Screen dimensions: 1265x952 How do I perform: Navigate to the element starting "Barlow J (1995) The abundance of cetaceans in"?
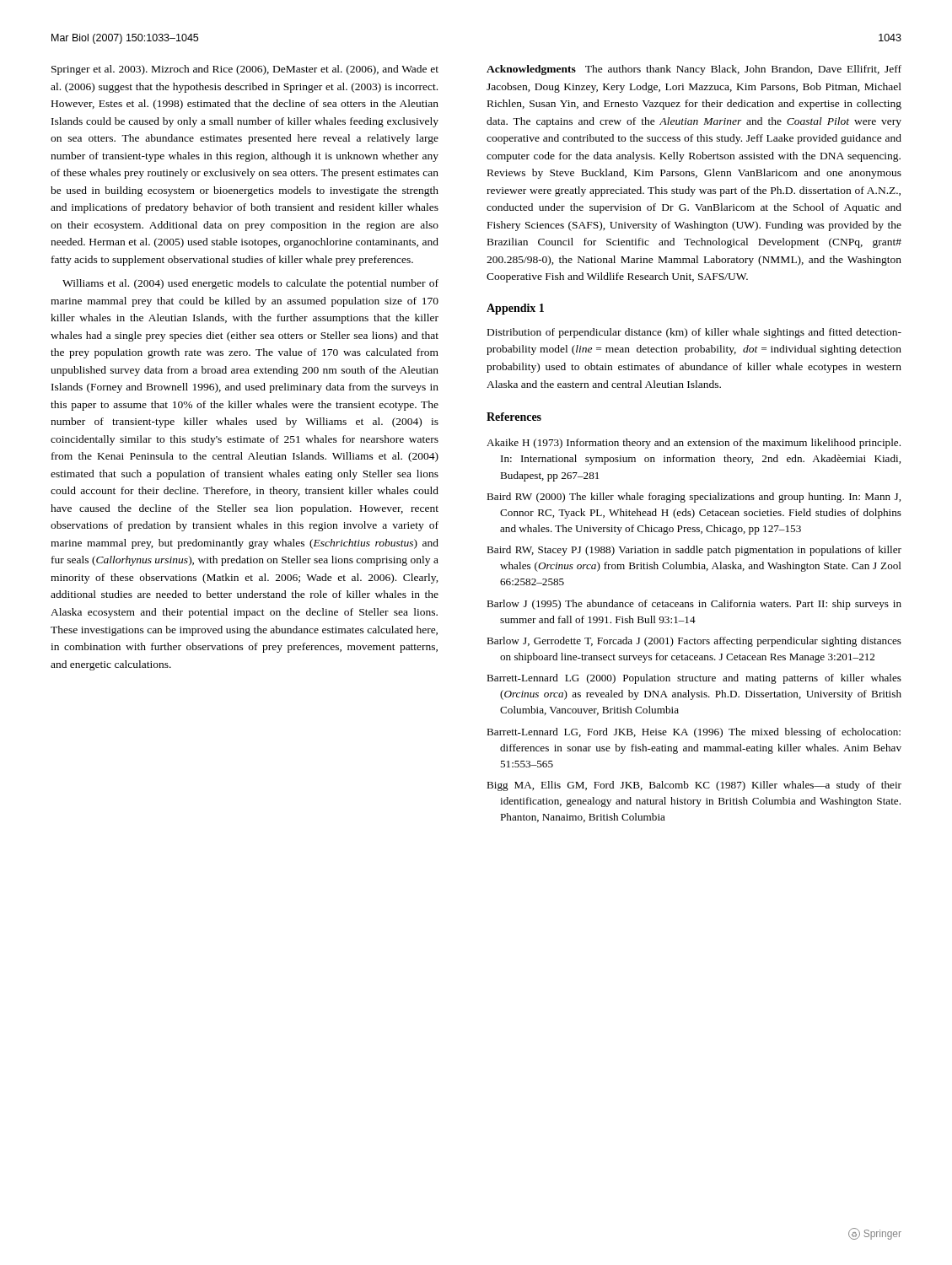(x=694, y=611)
